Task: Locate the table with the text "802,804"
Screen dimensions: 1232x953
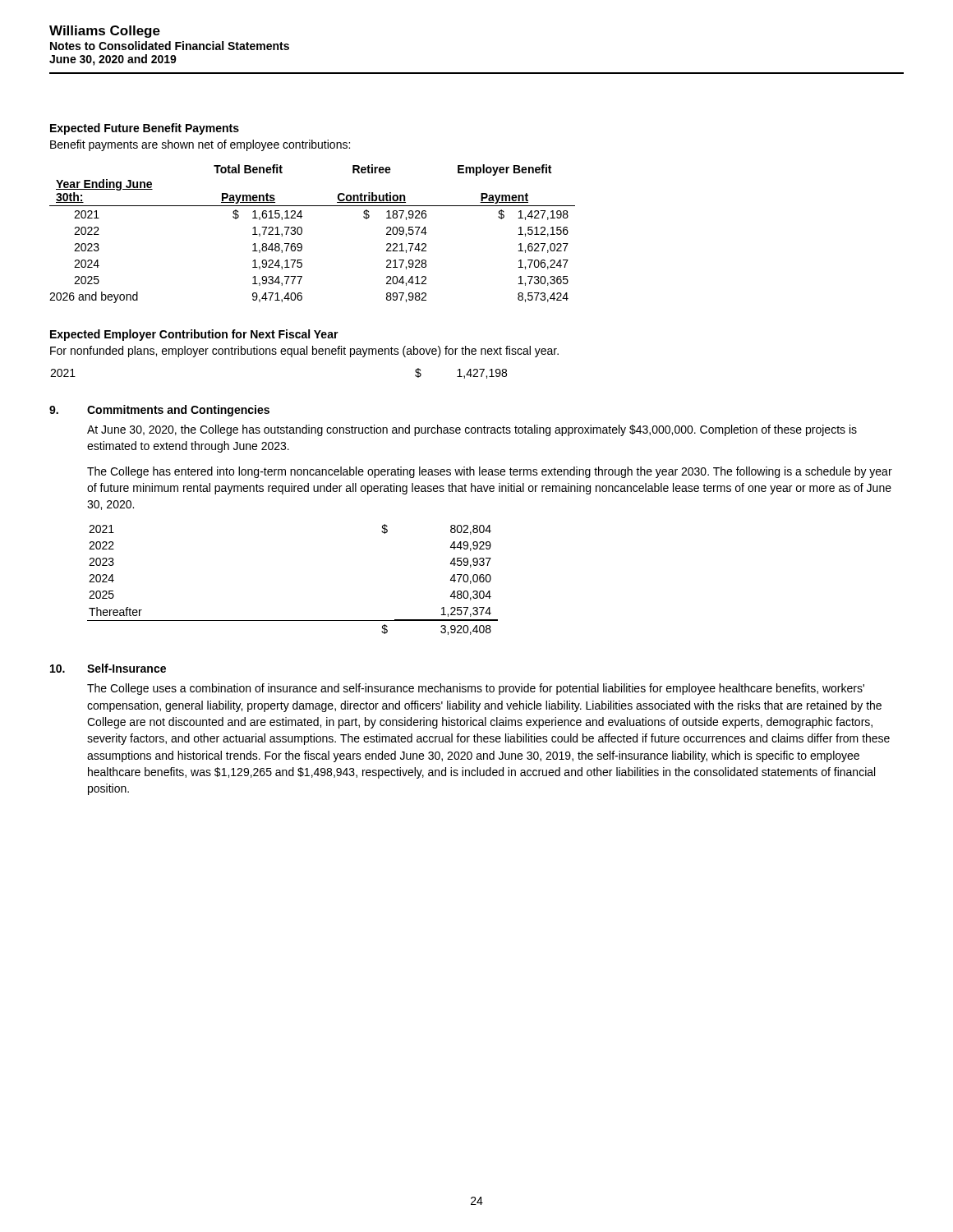Action: click(495, 579)
